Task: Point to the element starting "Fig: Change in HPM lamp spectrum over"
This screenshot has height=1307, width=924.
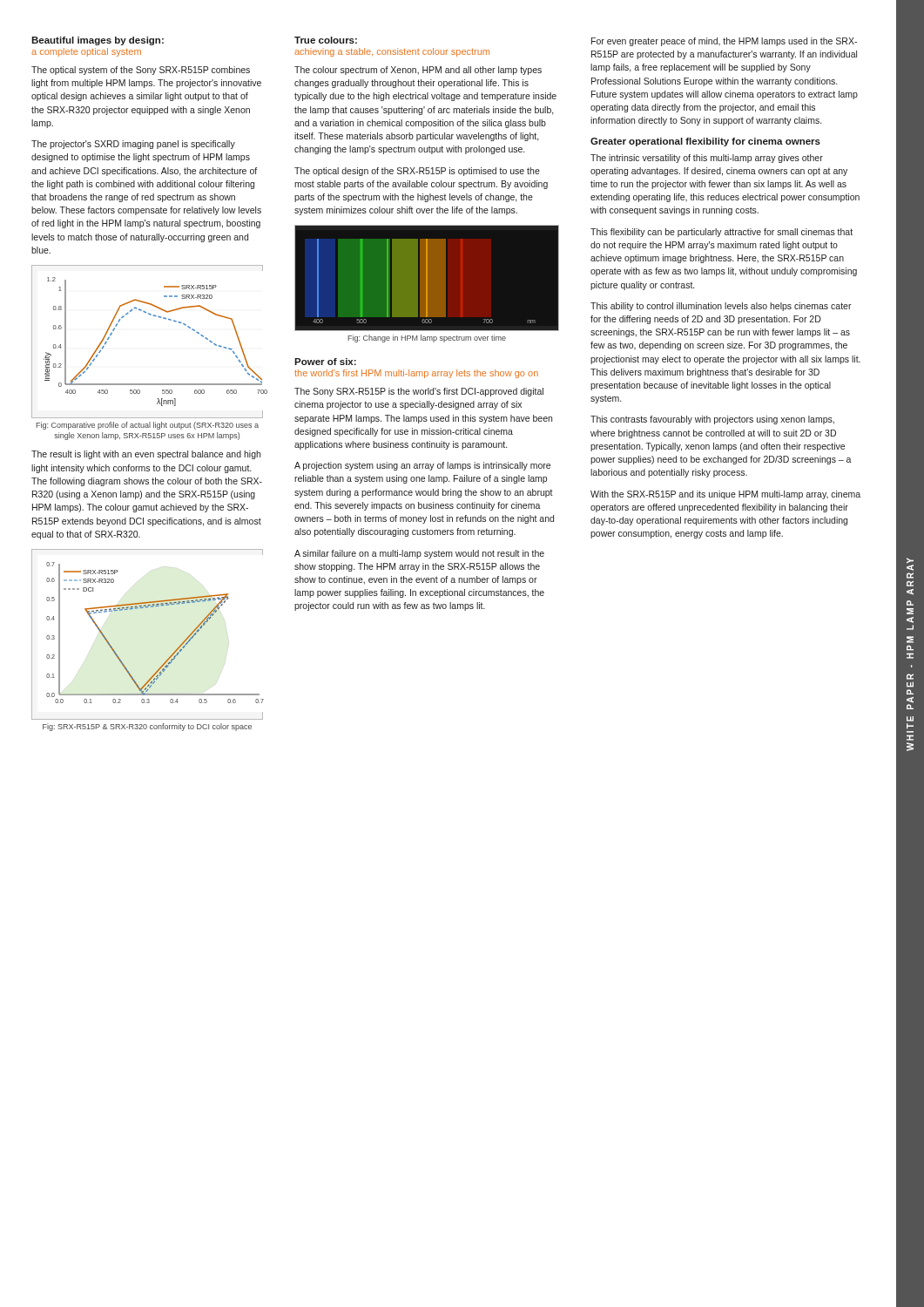Action: [427, 338]
